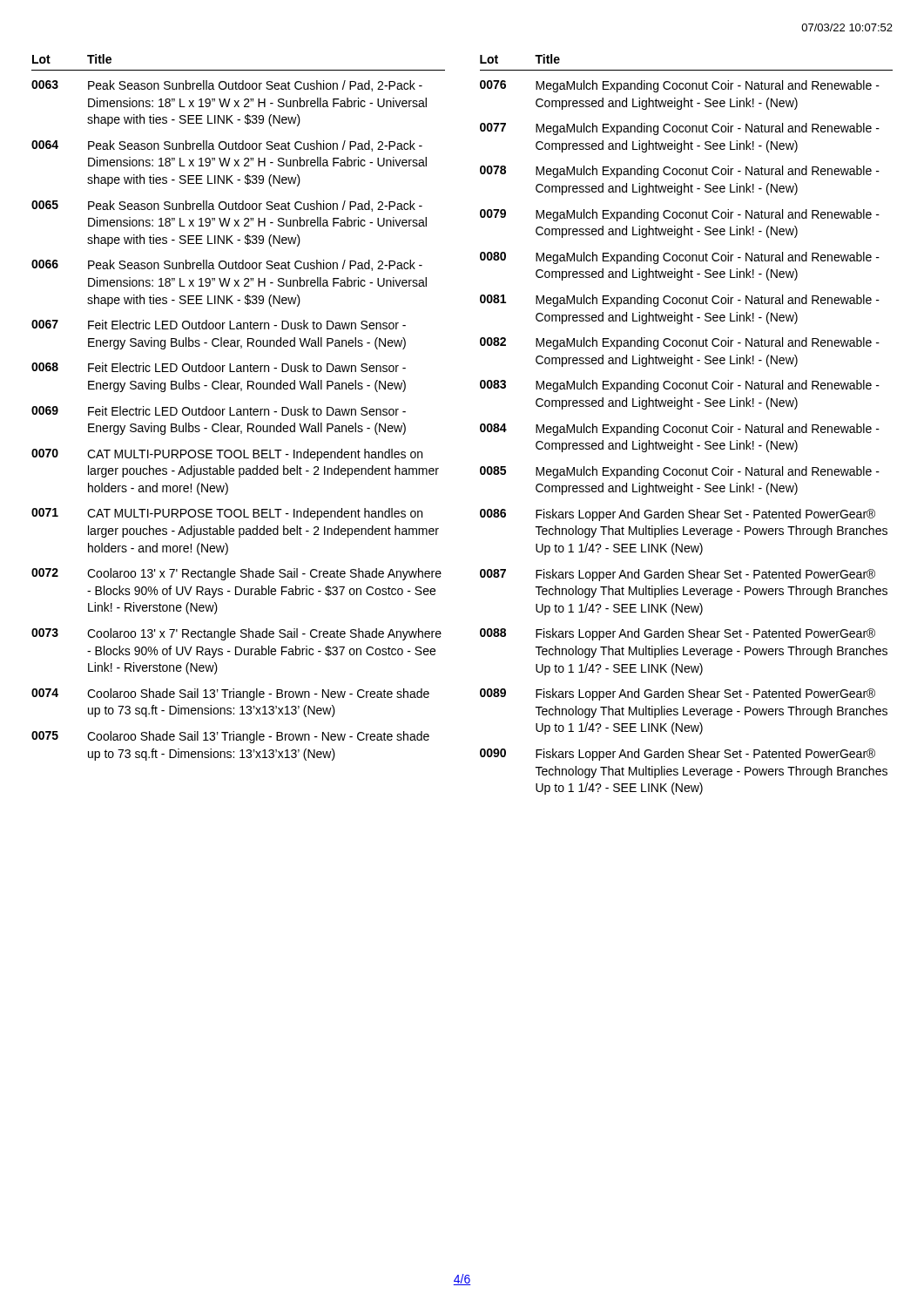Navigate to the region starting "0064 Peak Season Sunbrella Outdoor Seat Cushion"
The height and width of the screenshot is (1307, 924).
[x=238, y=163]
